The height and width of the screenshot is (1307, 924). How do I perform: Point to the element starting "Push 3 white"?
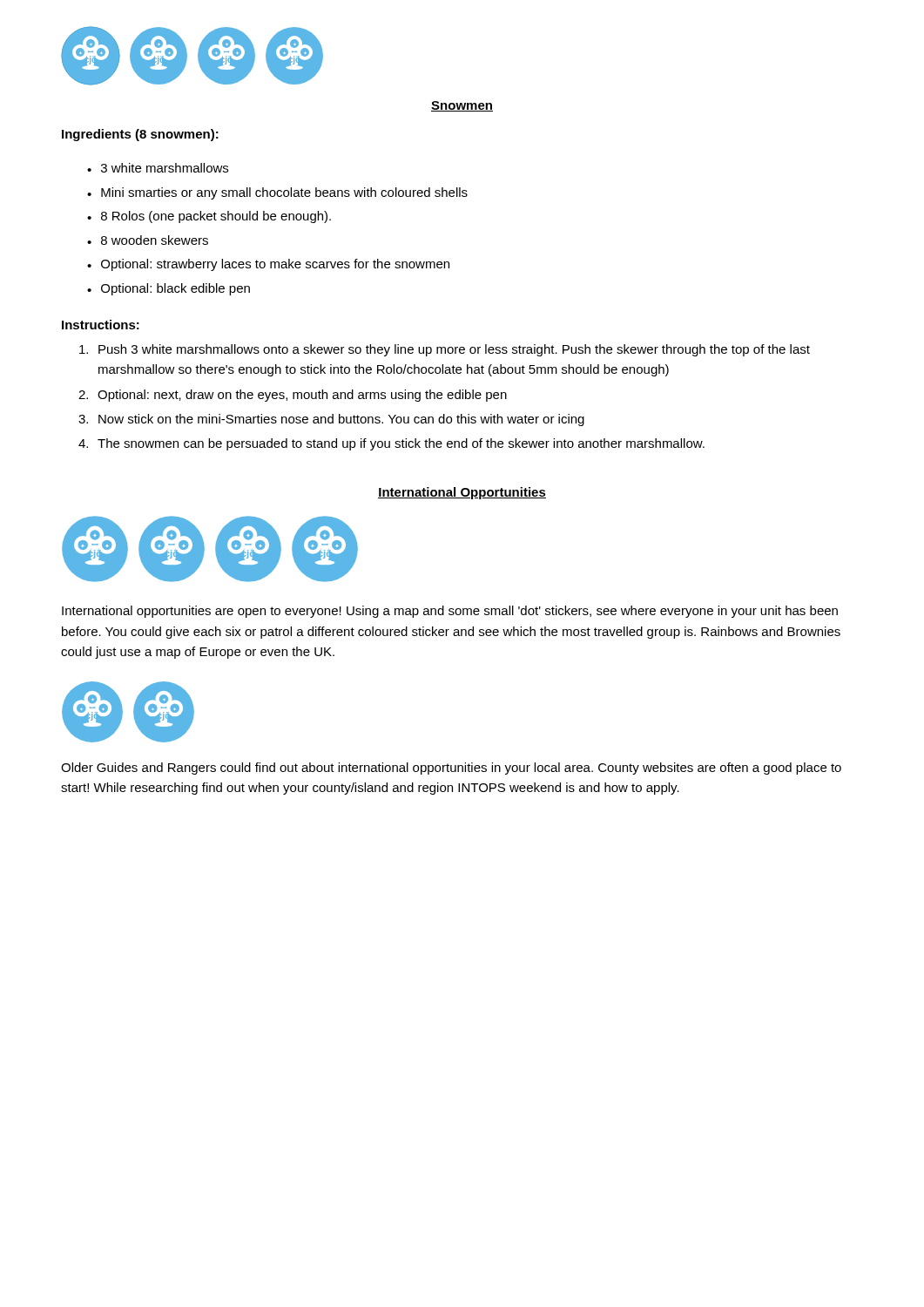pos(471,359)
